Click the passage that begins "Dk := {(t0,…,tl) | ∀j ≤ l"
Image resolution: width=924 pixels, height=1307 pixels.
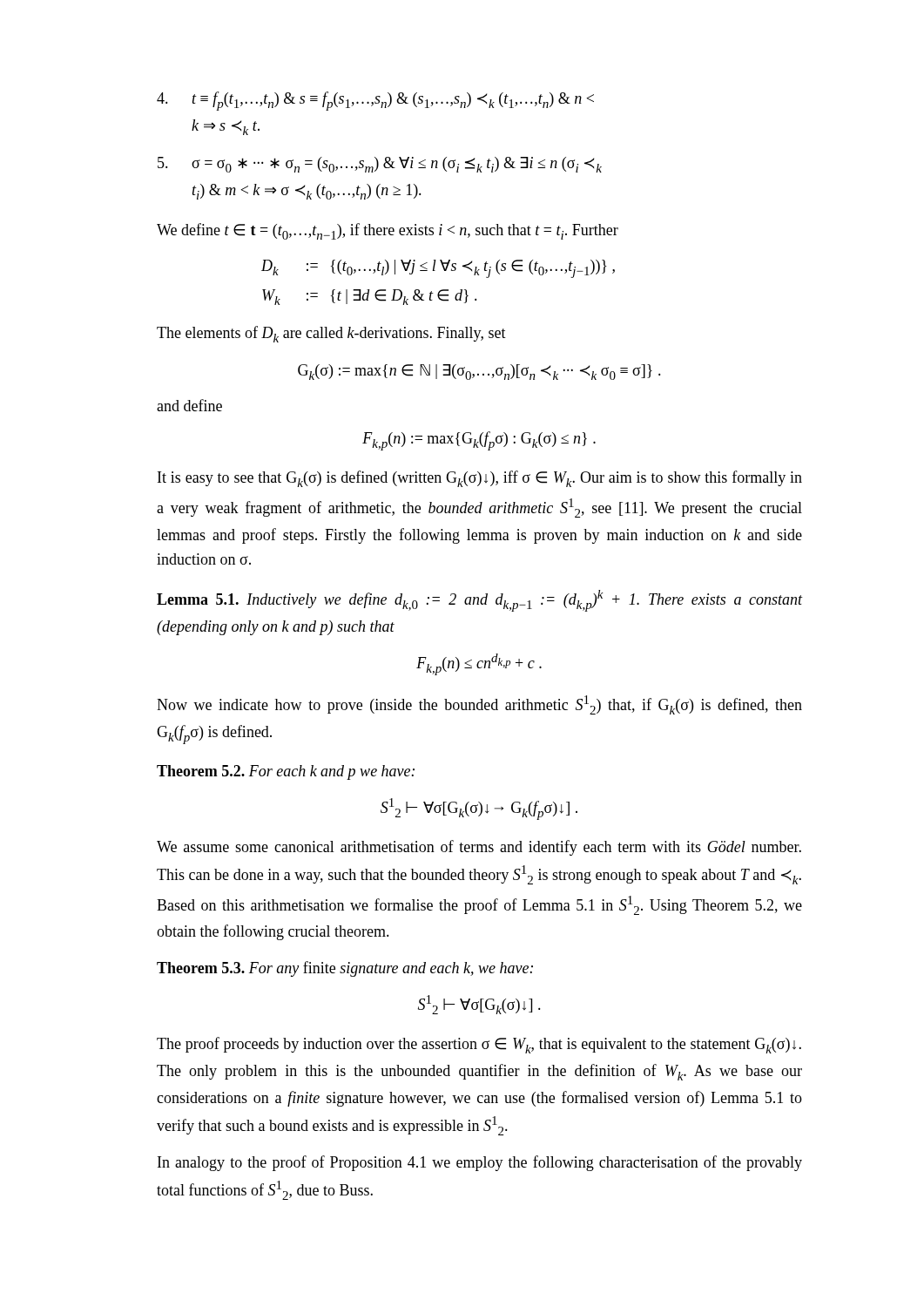tap(532, 283)
